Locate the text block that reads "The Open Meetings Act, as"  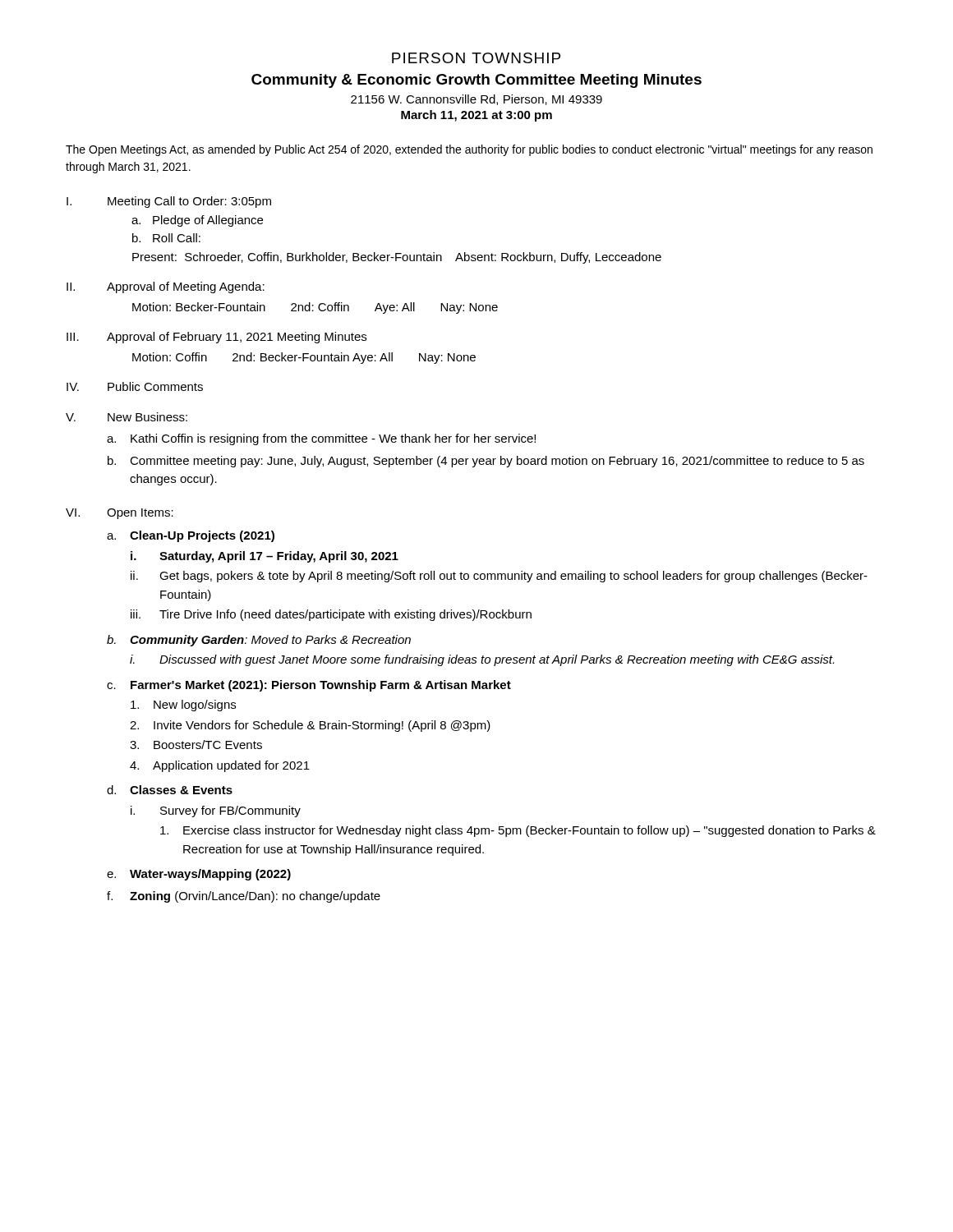tap(469, 158)
